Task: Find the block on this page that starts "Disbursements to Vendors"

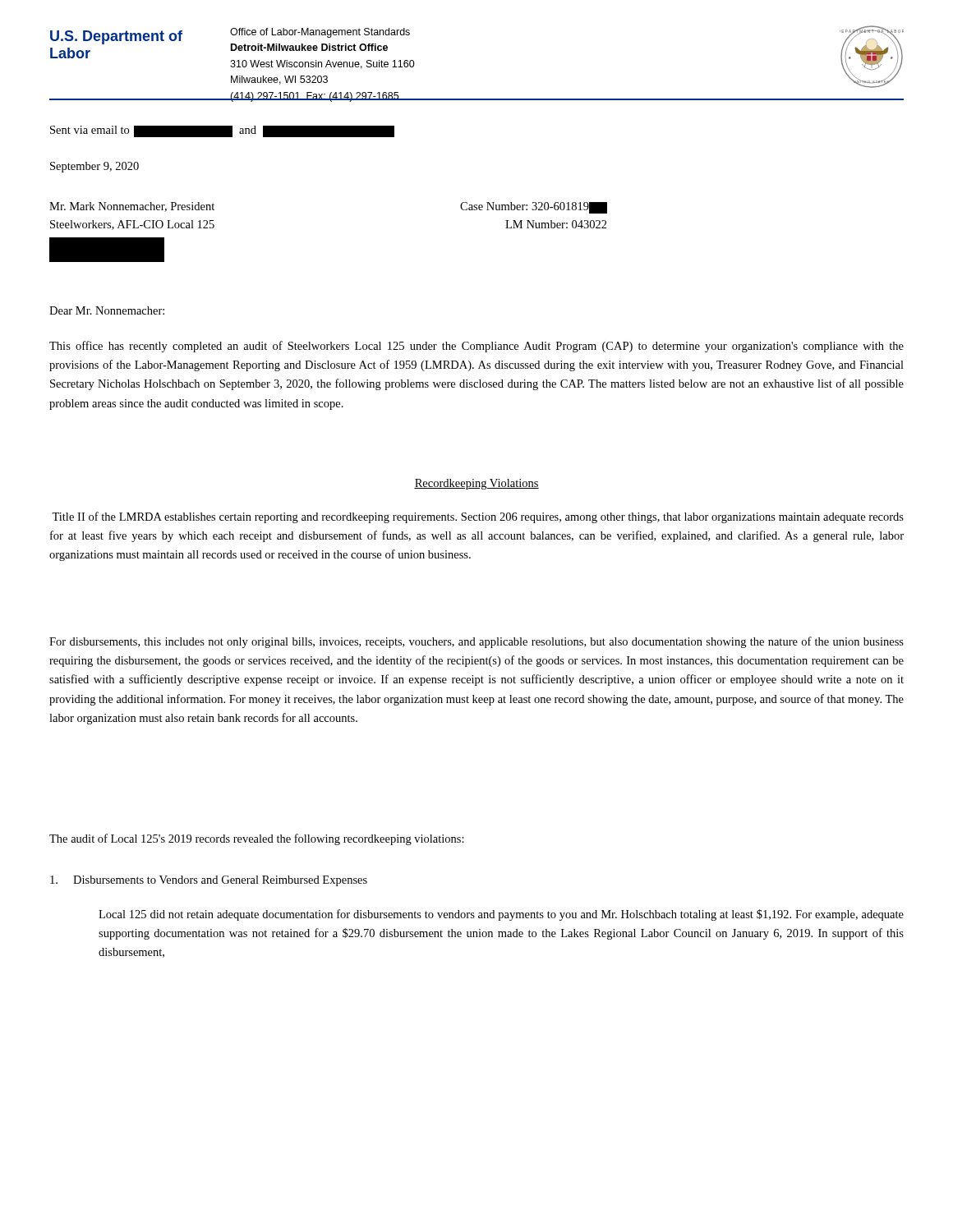Action: click(208, 880)
